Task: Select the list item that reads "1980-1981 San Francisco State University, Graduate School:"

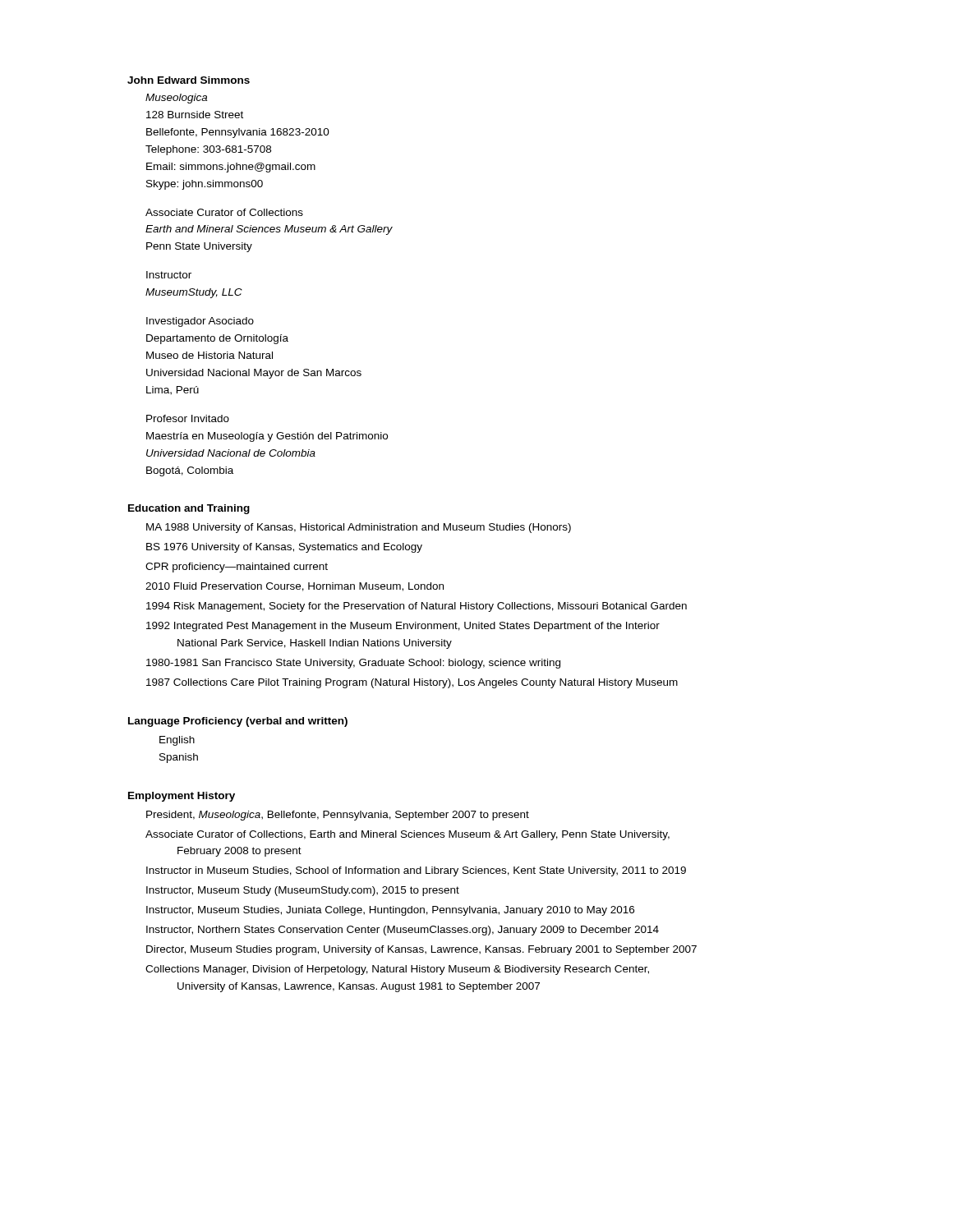Action: click(353, 662)
